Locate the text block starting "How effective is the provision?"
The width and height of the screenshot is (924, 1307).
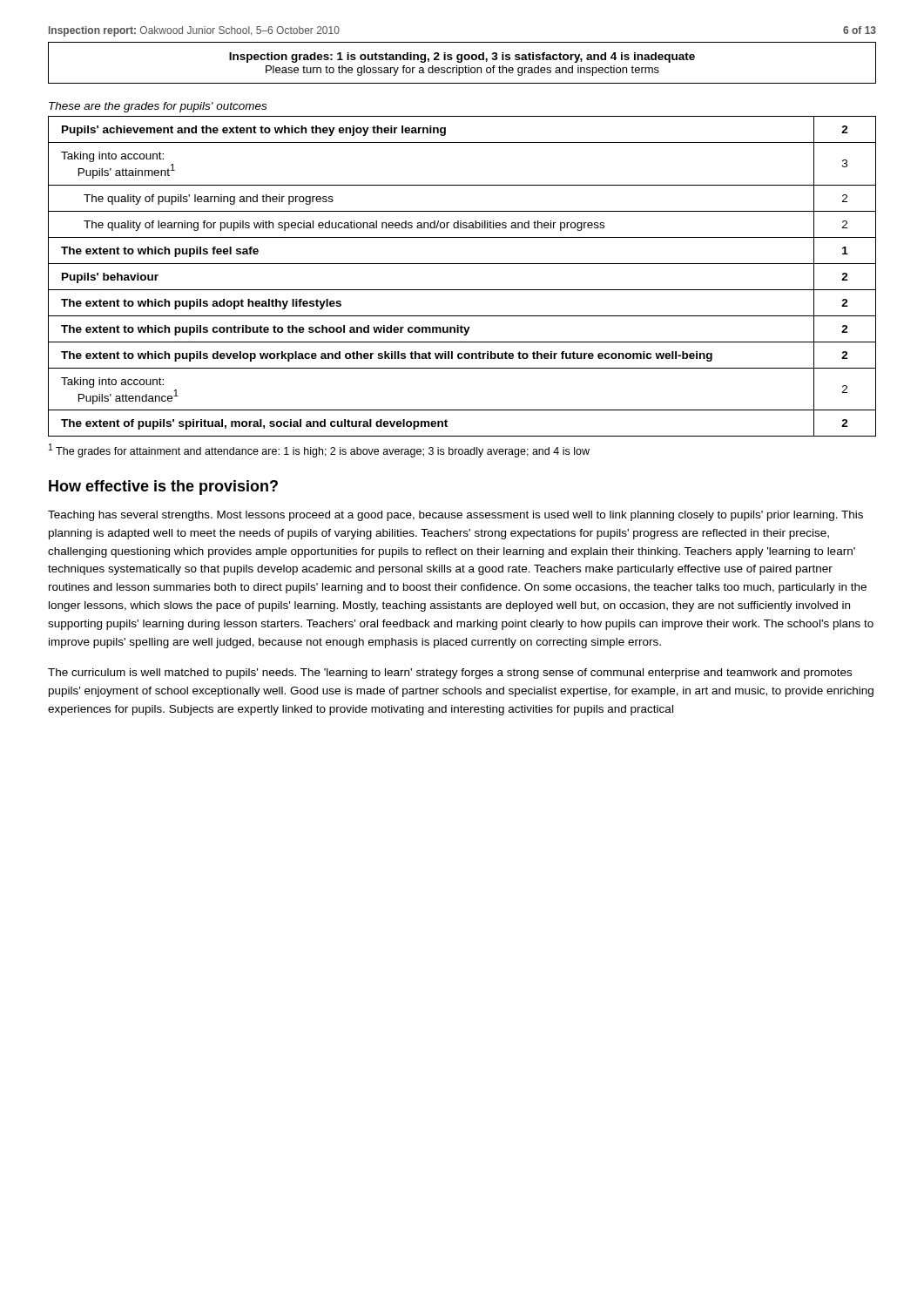coord(163,486)
